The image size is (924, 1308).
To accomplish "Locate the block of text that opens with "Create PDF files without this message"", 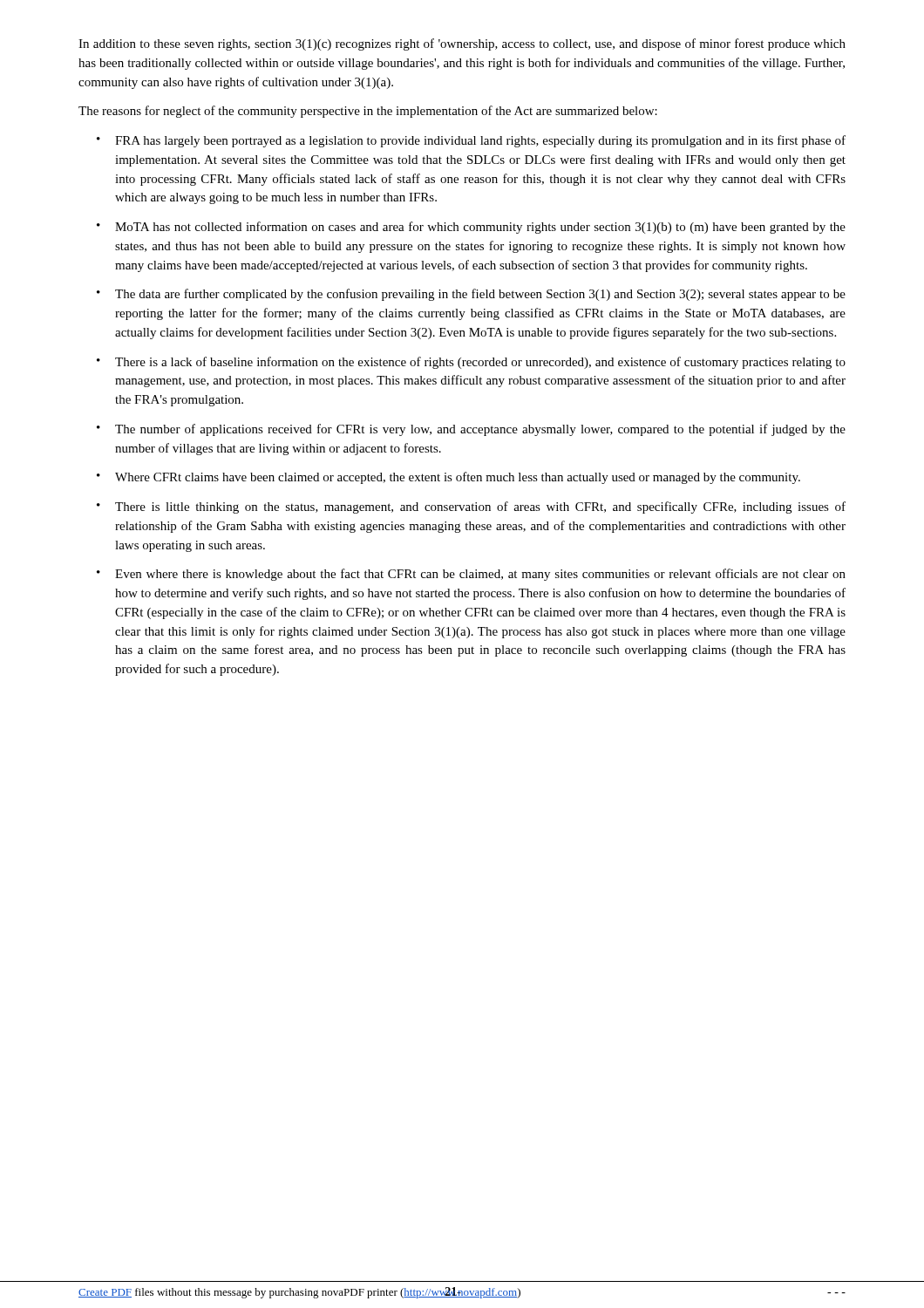I will [300, 1292].
